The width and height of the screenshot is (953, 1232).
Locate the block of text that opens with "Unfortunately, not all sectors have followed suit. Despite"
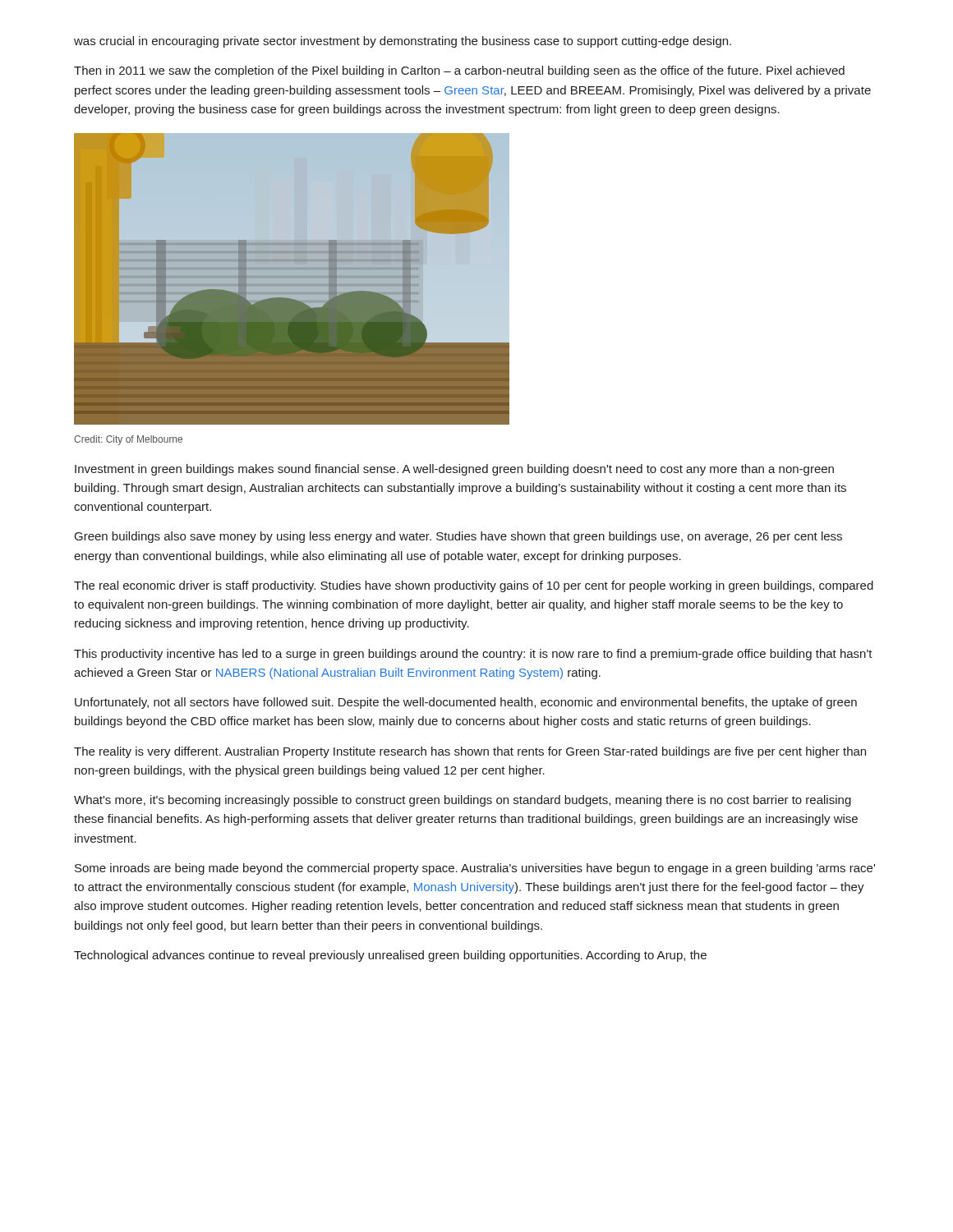pos(476,712)
